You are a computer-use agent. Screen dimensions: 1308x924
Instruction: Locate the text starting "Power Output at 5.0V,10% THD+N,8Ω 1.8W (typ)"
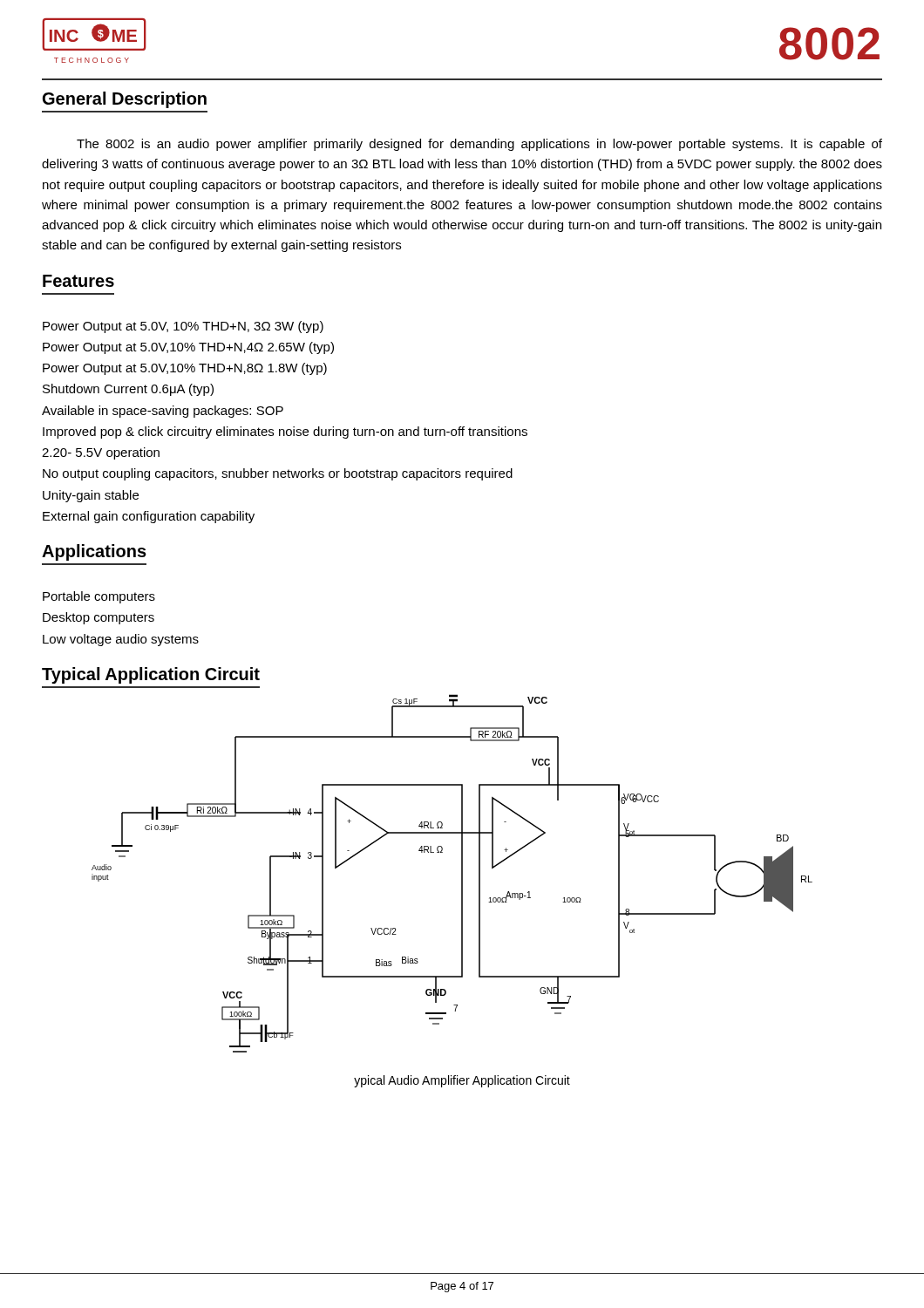(x=185, y=368)
